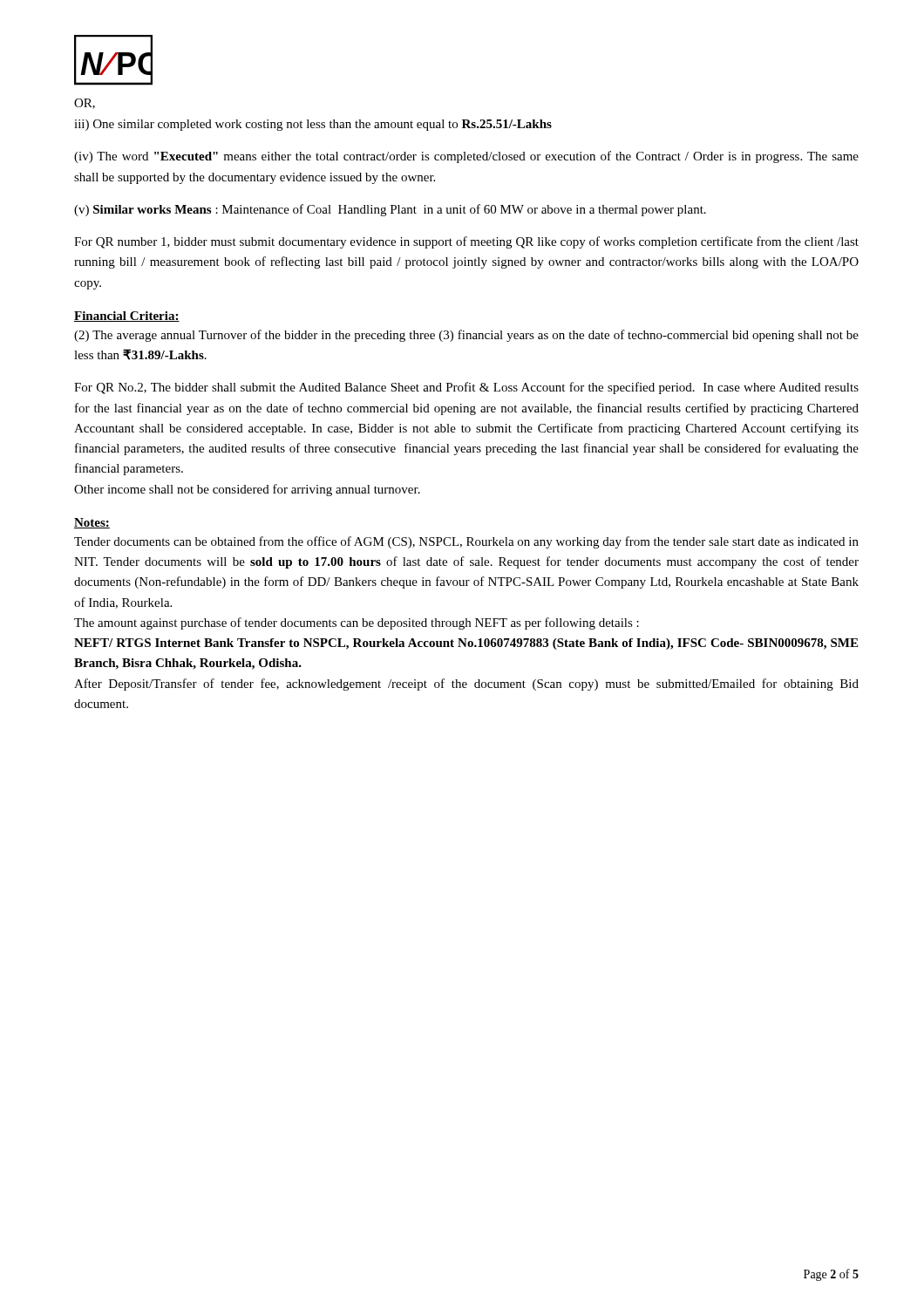This screenshot has height=1308, width=924.
Task: Select the text block containing "(v) Similar works Means :"
Action: click(x=390, y=209)
